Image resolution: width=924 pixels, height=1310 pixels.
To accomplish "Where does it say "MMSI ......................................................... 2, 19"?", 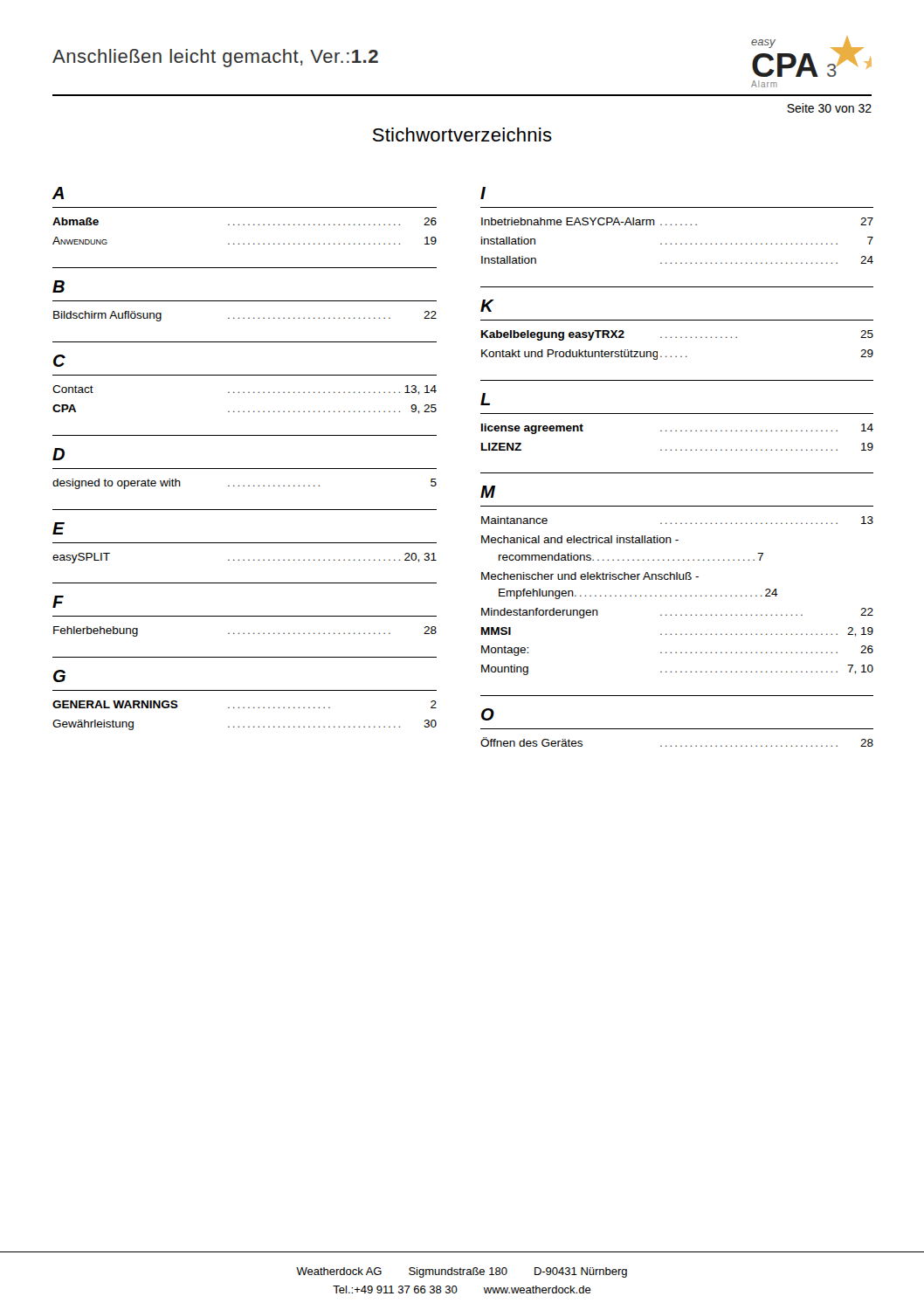I will click(677, 632).
